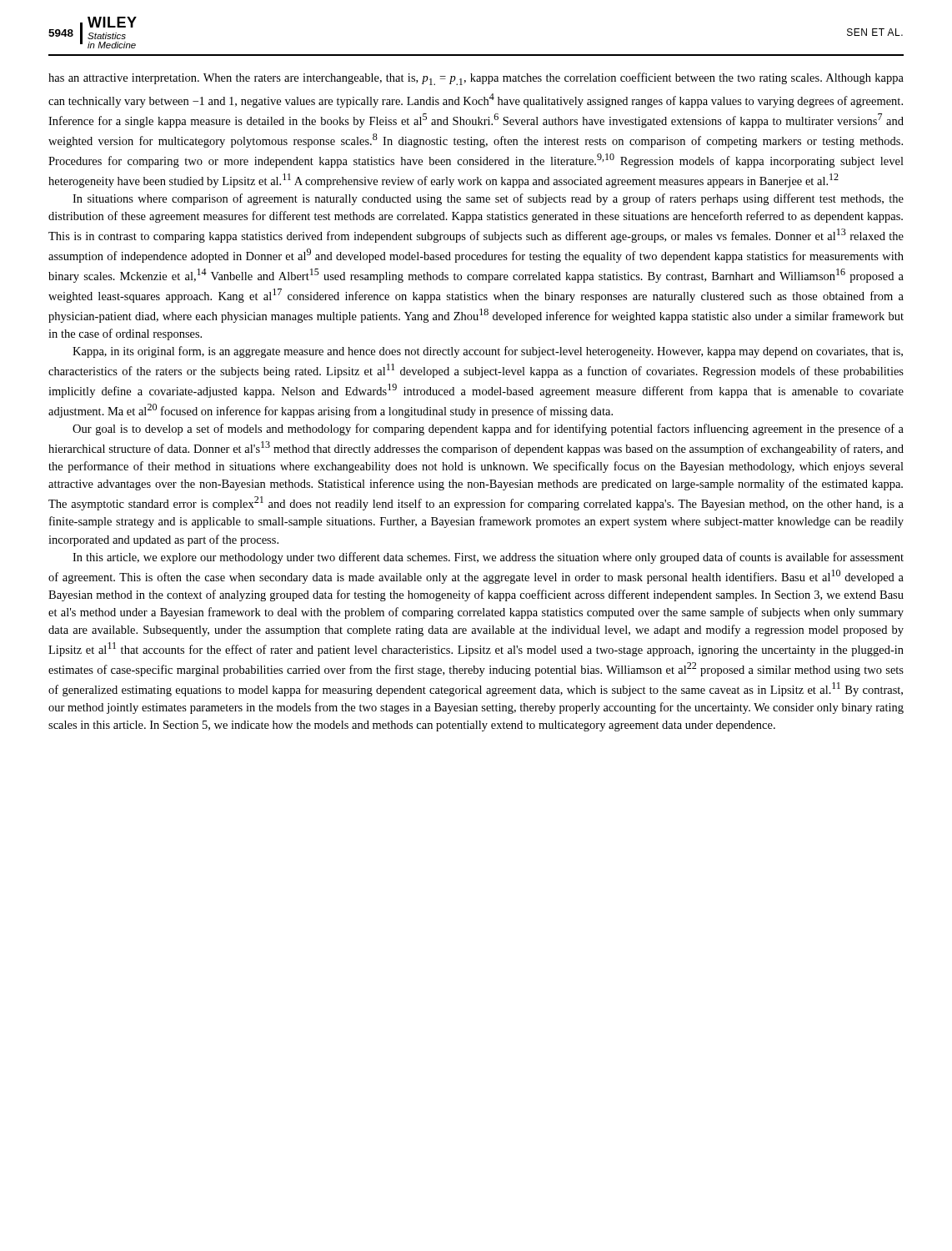Locate the text block containing "Kappa, in its original form, is"
This screenshot has height=1251, width=952.
point(476,381)
